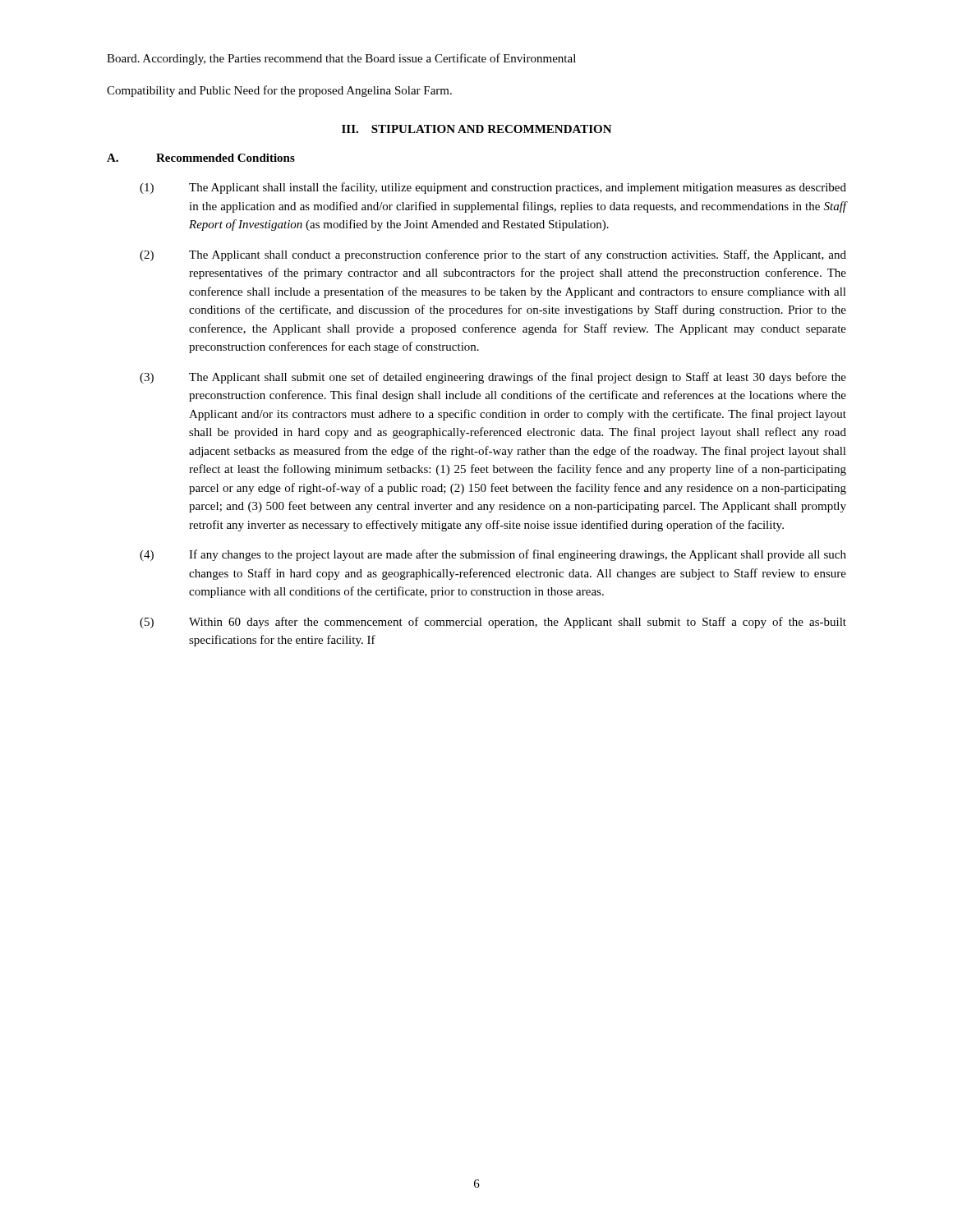This screenshot has height=1232, width=953.
Task: Click the passage that begins "(3) The Applicant shall submit"
Action: tap(476, 451)
